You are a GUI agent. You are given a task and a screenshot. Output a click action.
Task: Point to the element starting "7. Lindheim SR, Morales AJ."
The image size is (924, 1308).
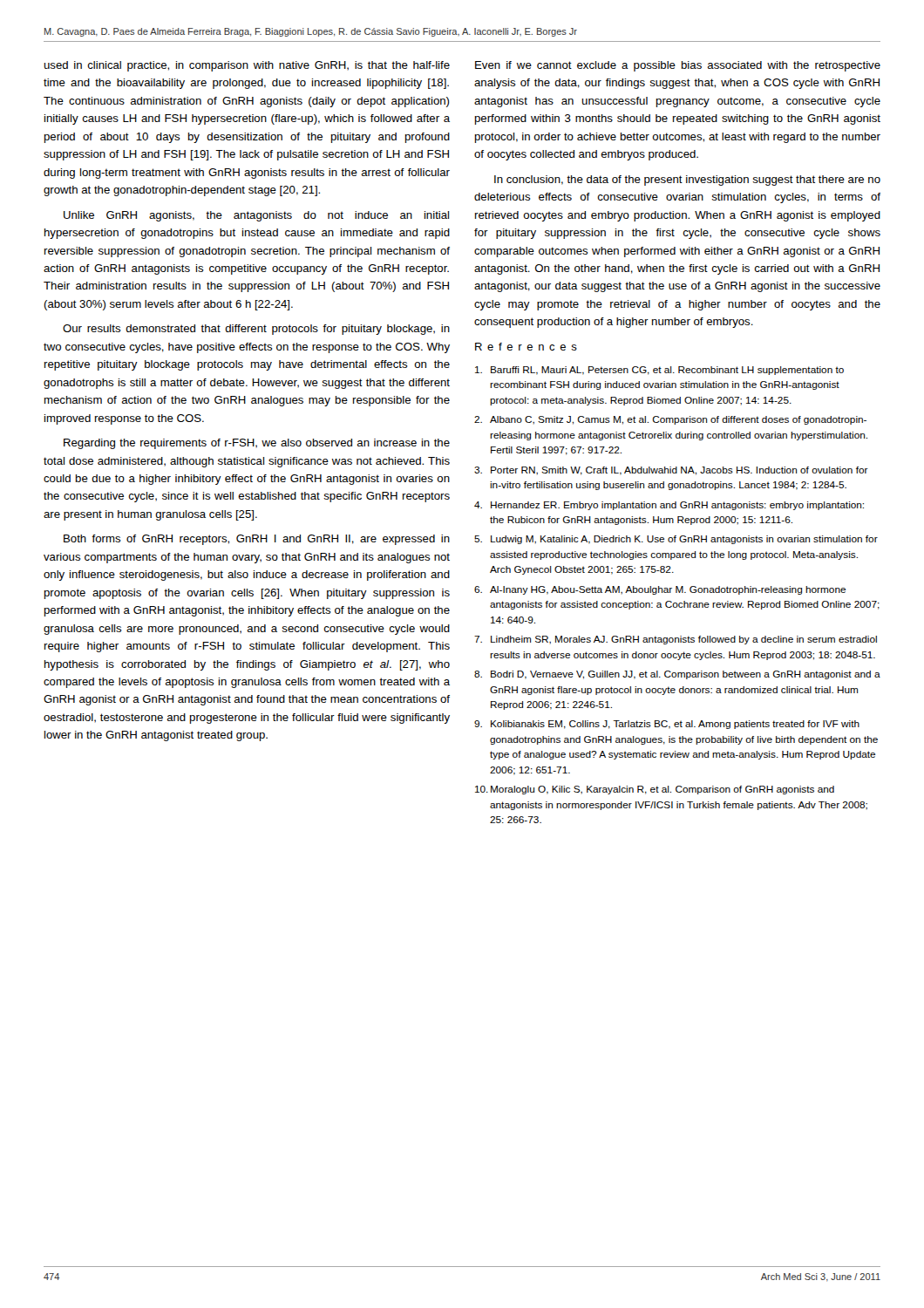point(677,648)
